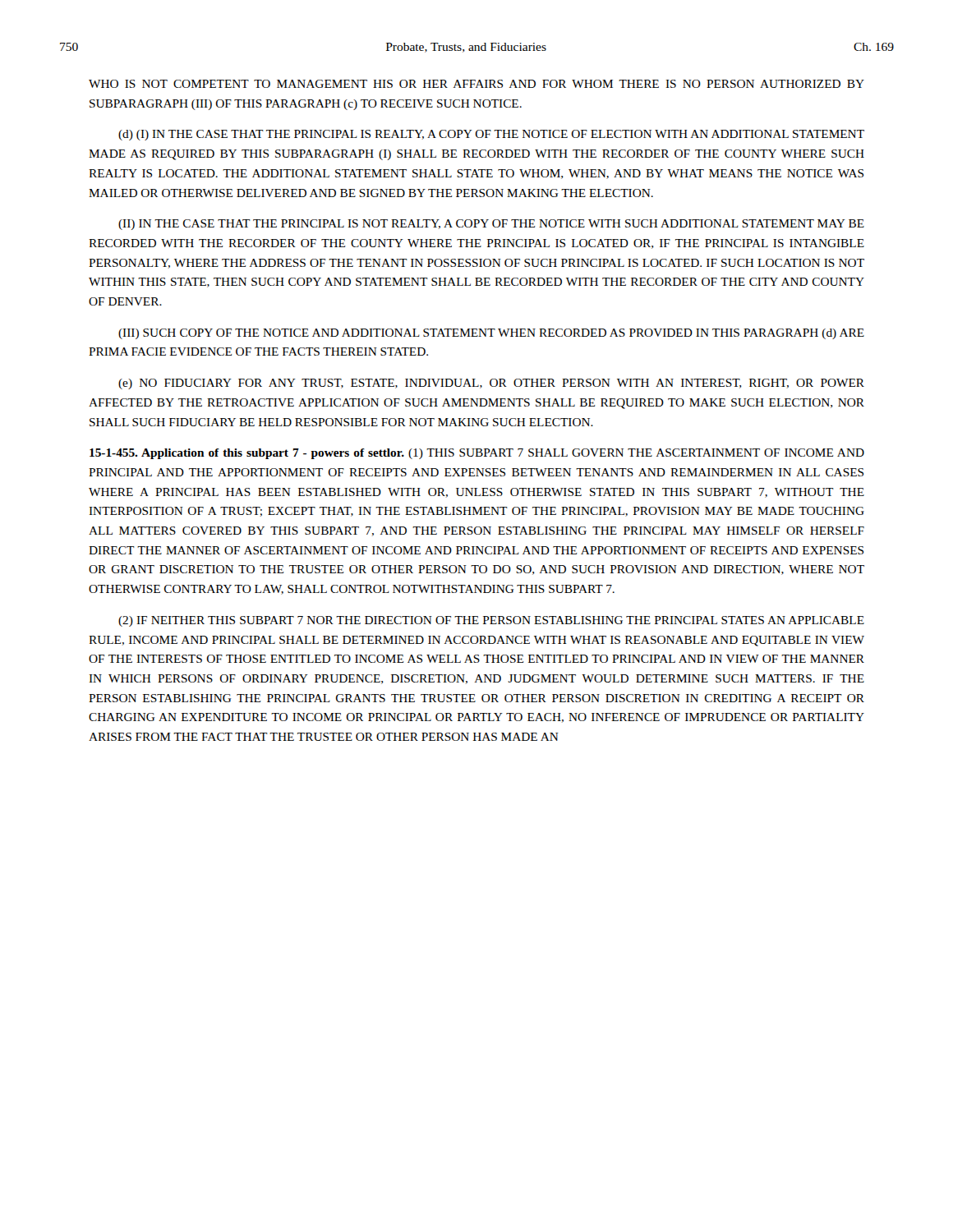Click on the passage starting "15-1-455. Application of this subpart 7 - powers"

click(476, 521)
